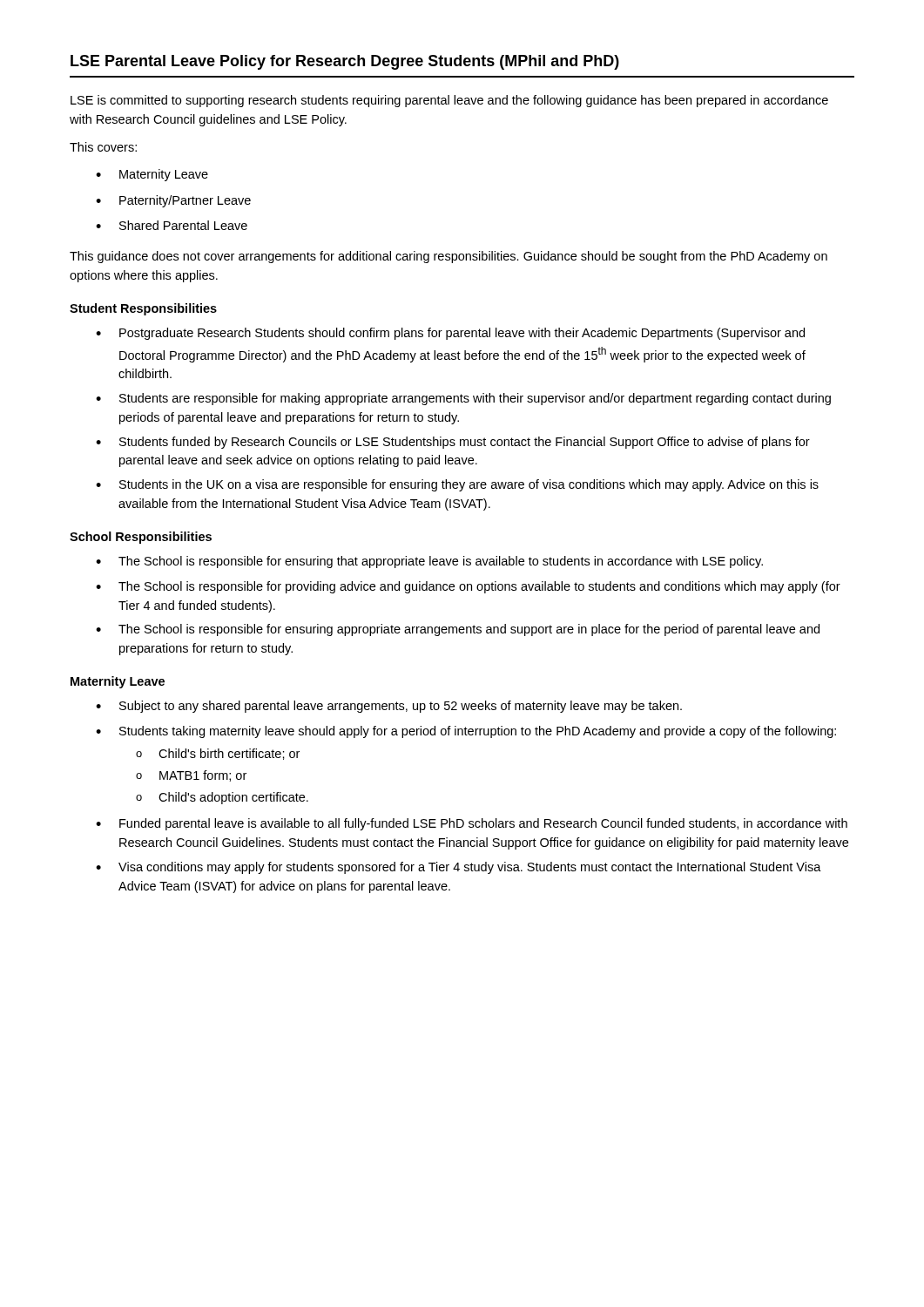Point to the text starting "• Visa conditions may"
The width and height of the screenshot is (924, 1307).
coord(475,877)
